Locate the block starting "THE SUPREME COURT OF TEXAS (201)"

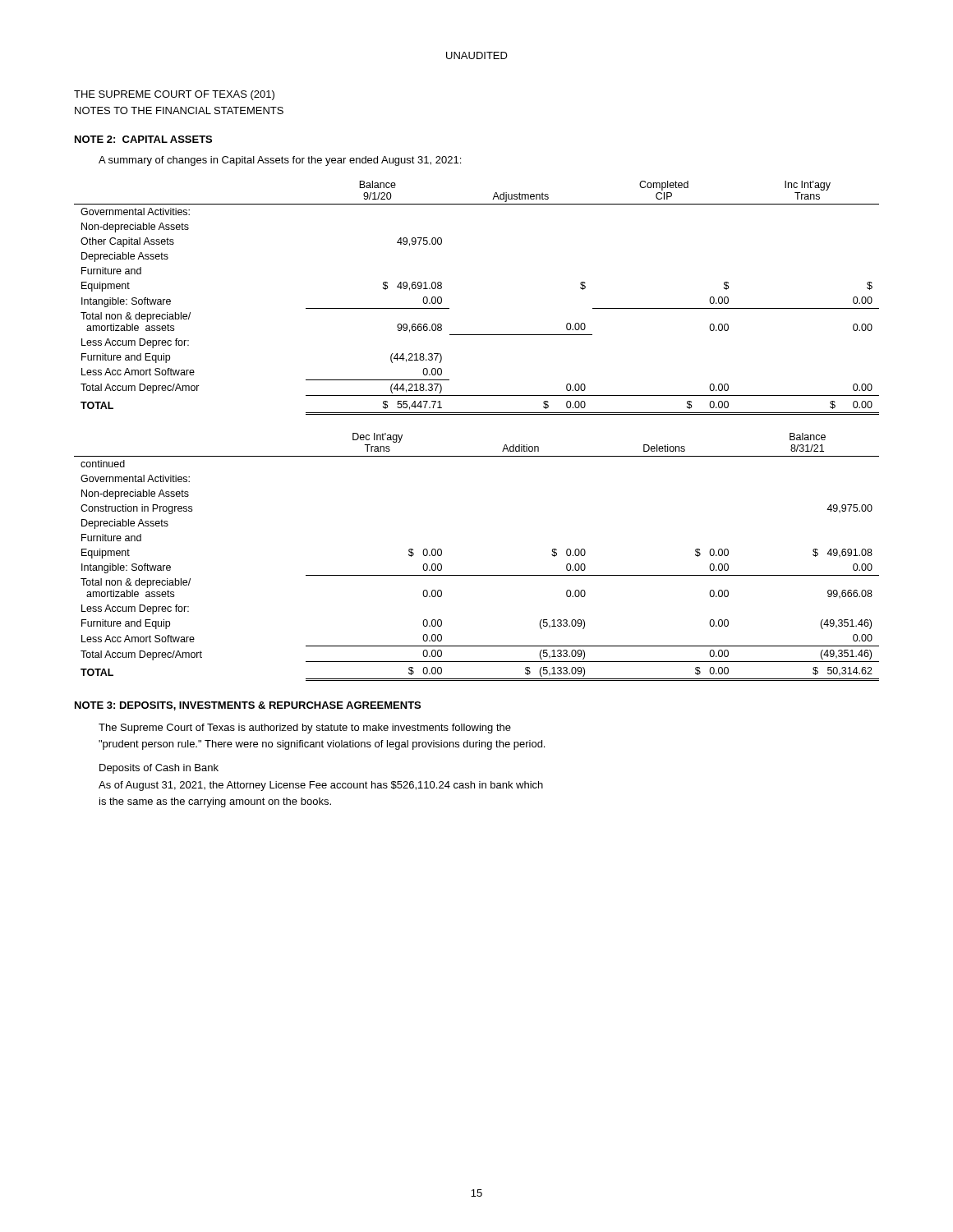click(179, 102)
